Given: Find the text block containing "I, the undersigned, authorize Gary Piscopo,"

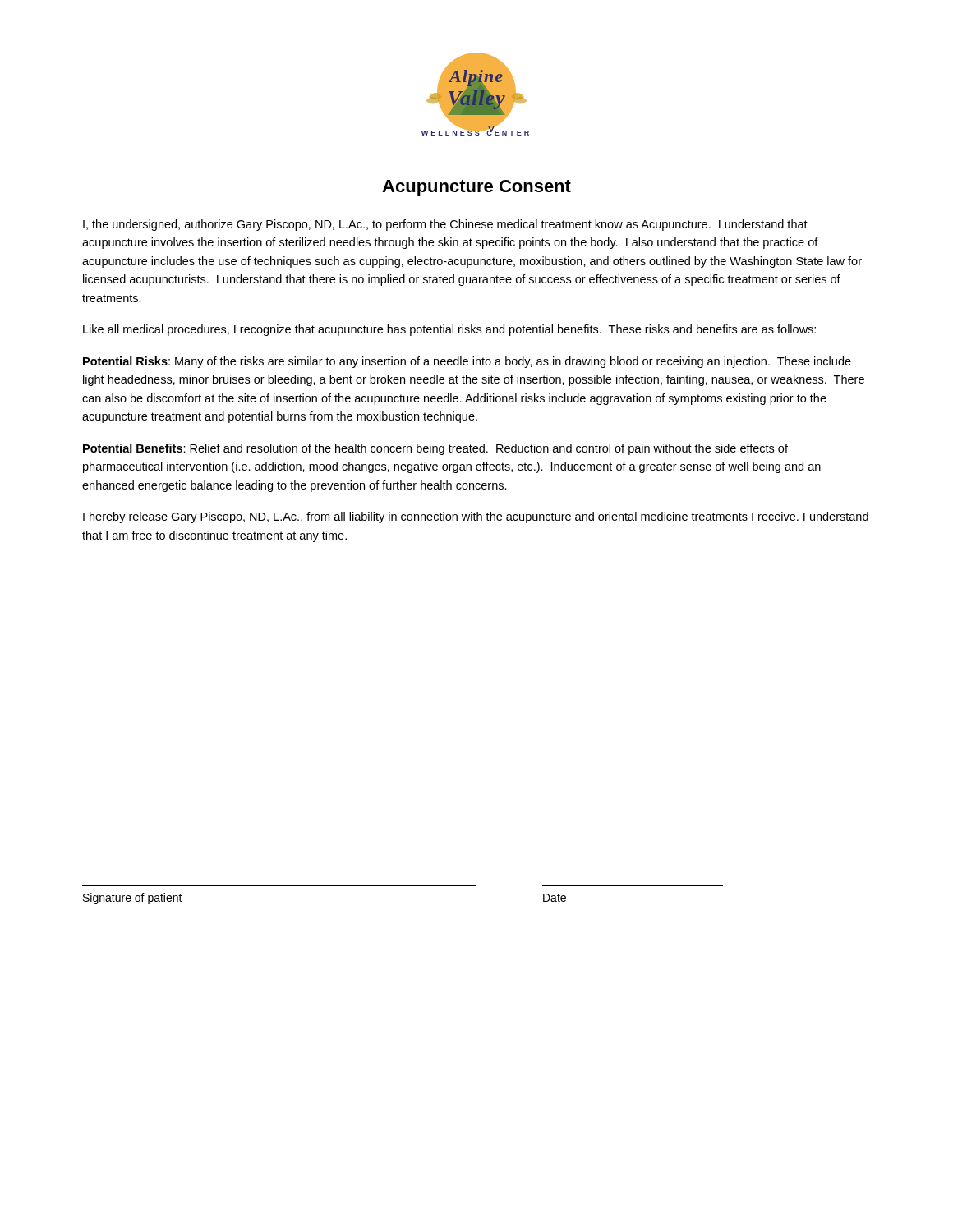Looking at the screenshot, I should pos(472,261).
